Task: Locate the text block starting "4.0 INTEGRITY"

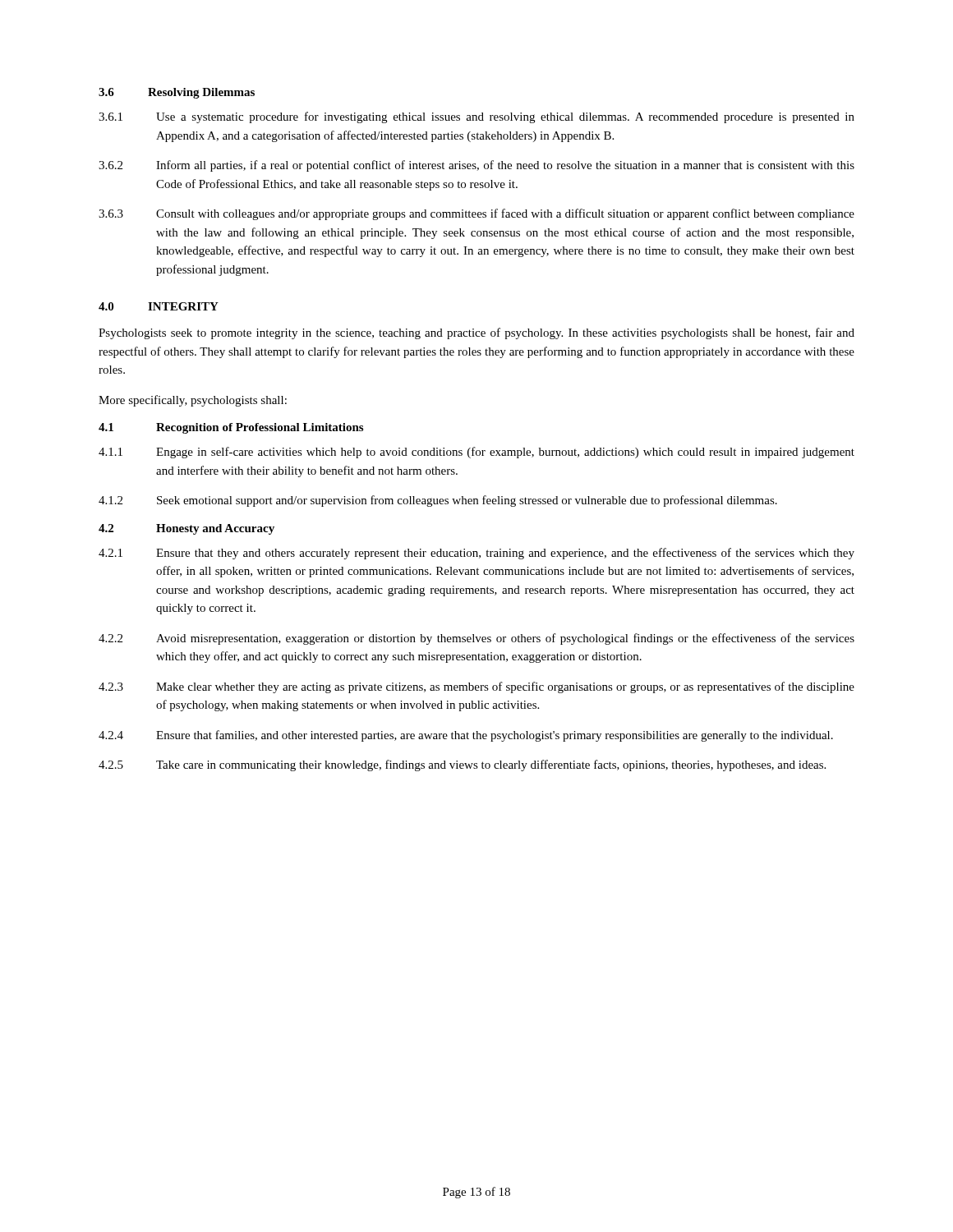Action: point(158,307)
